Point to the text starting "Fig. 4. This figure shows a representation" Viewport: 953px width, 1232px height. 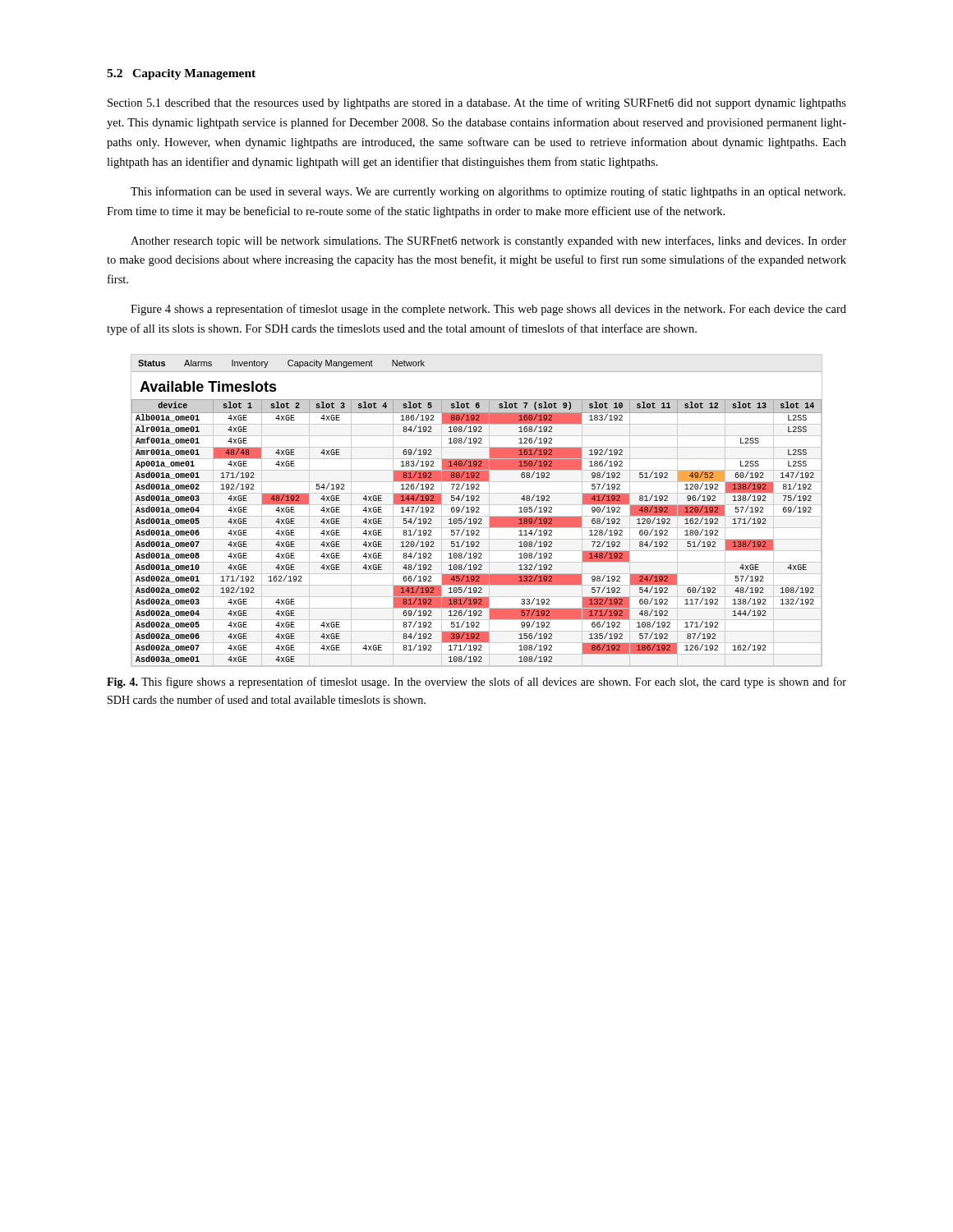[x=476, y=691]
